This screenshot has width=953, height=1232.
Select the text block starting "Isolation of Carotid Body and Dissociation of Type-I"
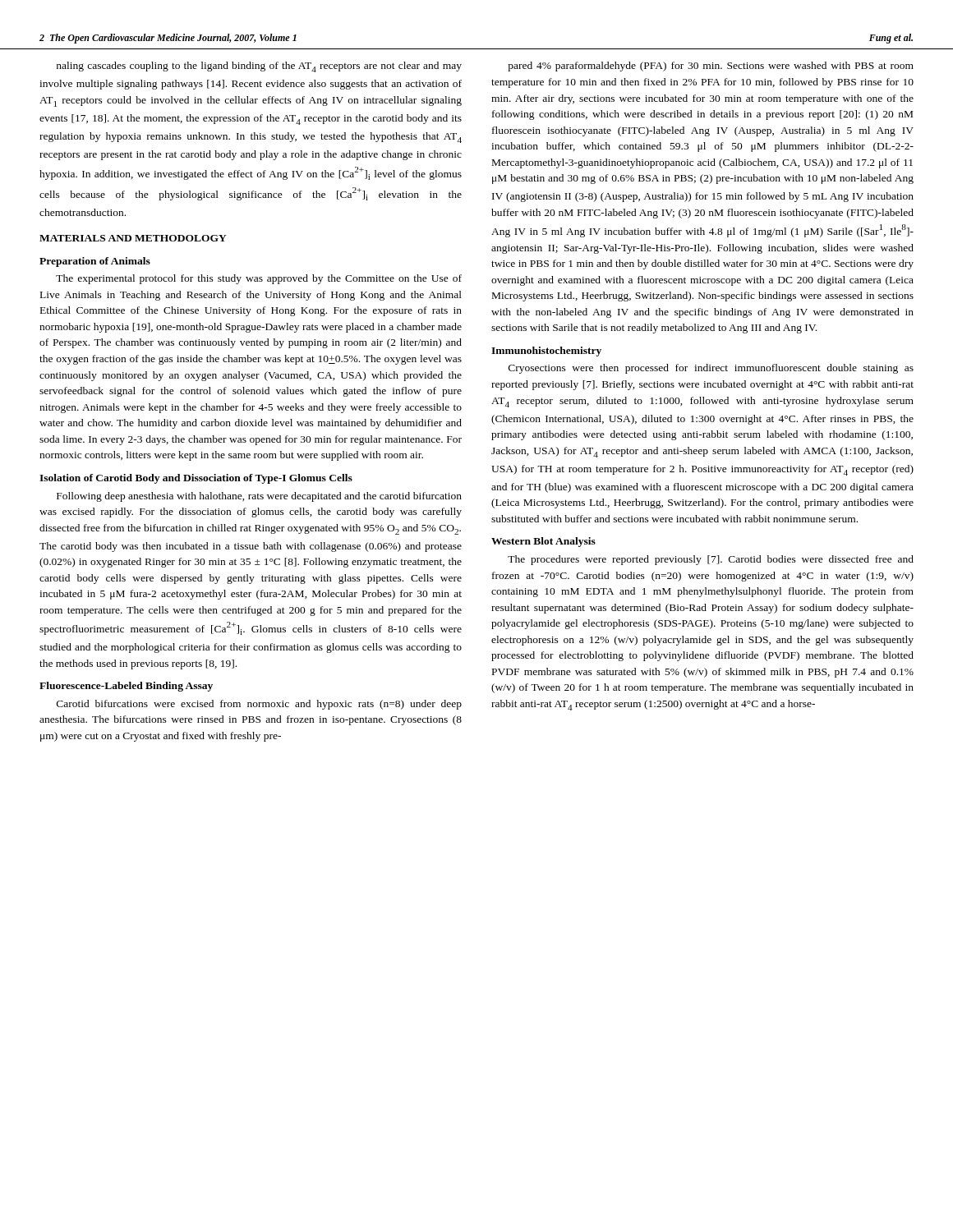(196, 478)
